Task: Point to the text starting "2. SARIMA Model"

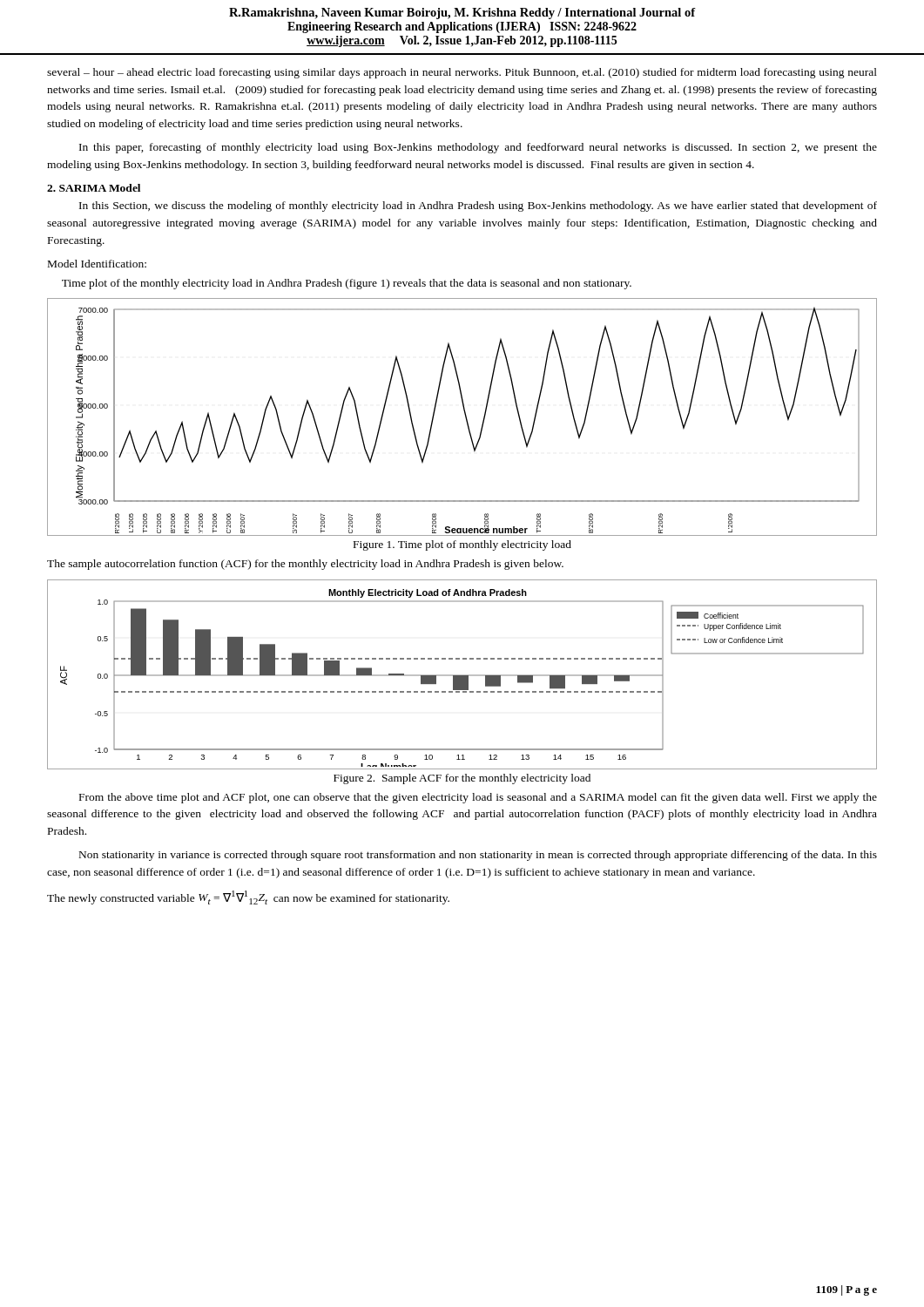Action: coord(94,188)
